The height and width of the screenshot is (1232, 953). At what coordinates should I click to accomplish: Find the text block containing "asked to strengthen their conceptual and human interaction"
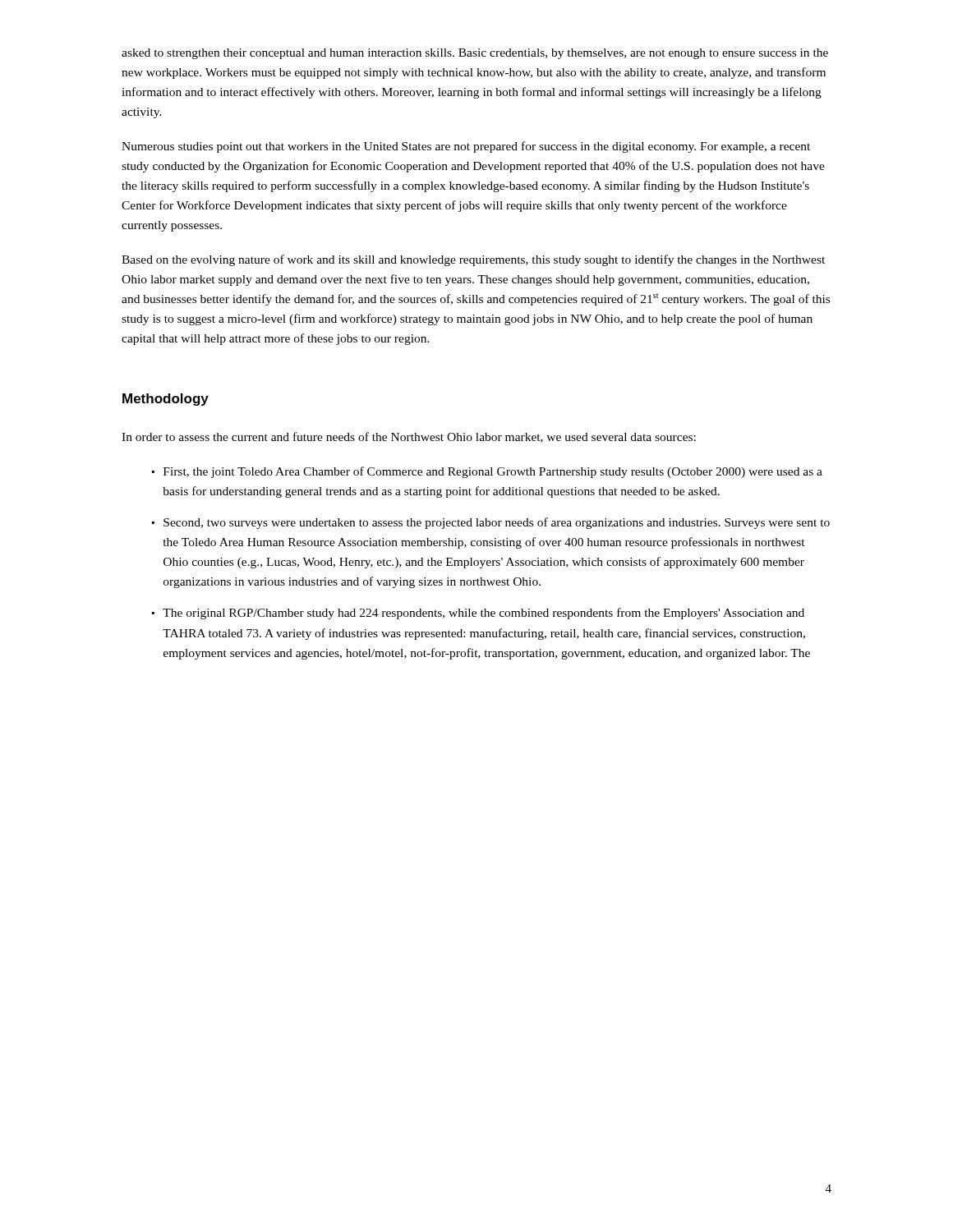tap(475, 82)
